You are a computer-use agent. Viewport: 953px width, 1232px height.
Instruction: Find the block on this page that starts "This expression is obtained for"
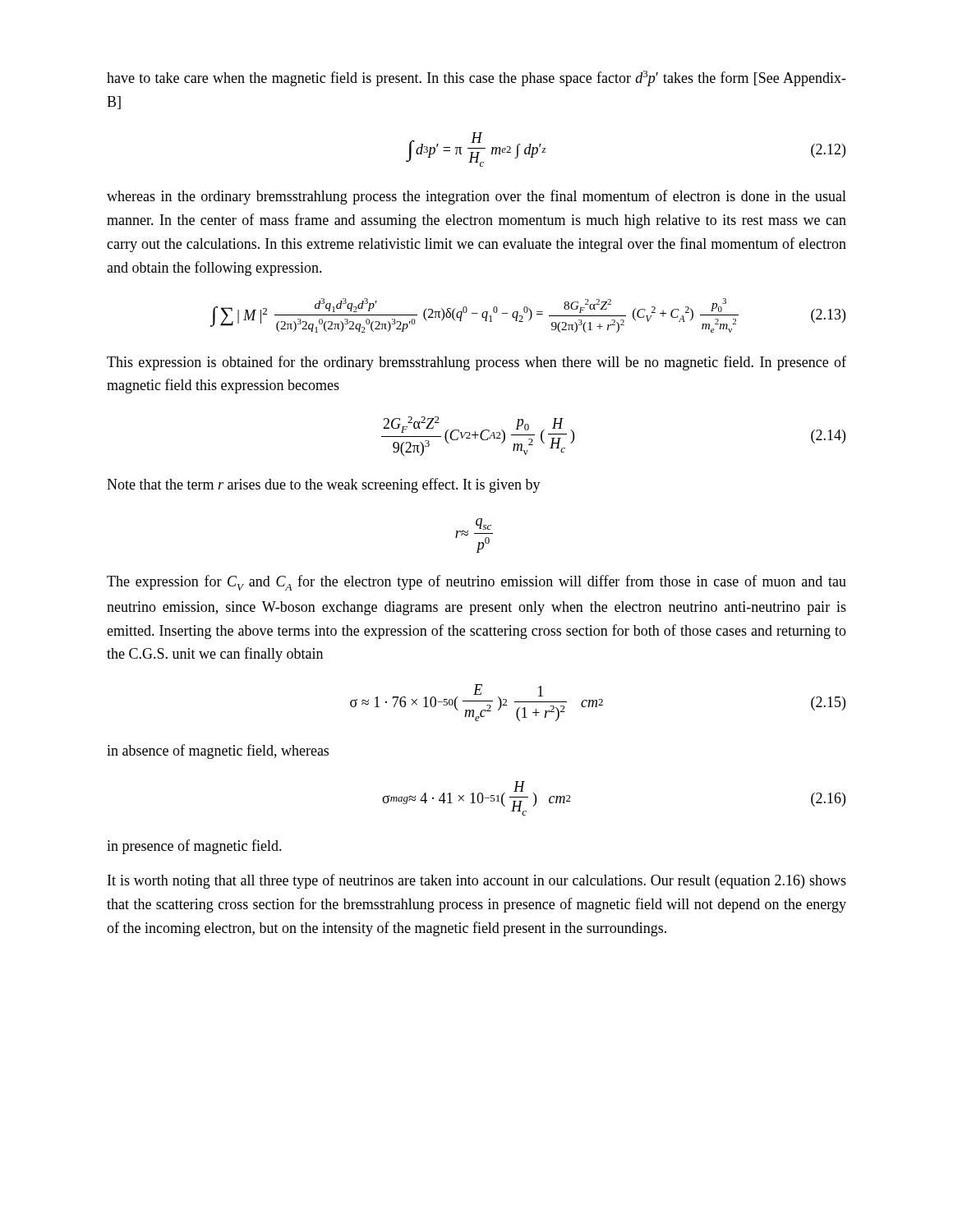point(476,374)
